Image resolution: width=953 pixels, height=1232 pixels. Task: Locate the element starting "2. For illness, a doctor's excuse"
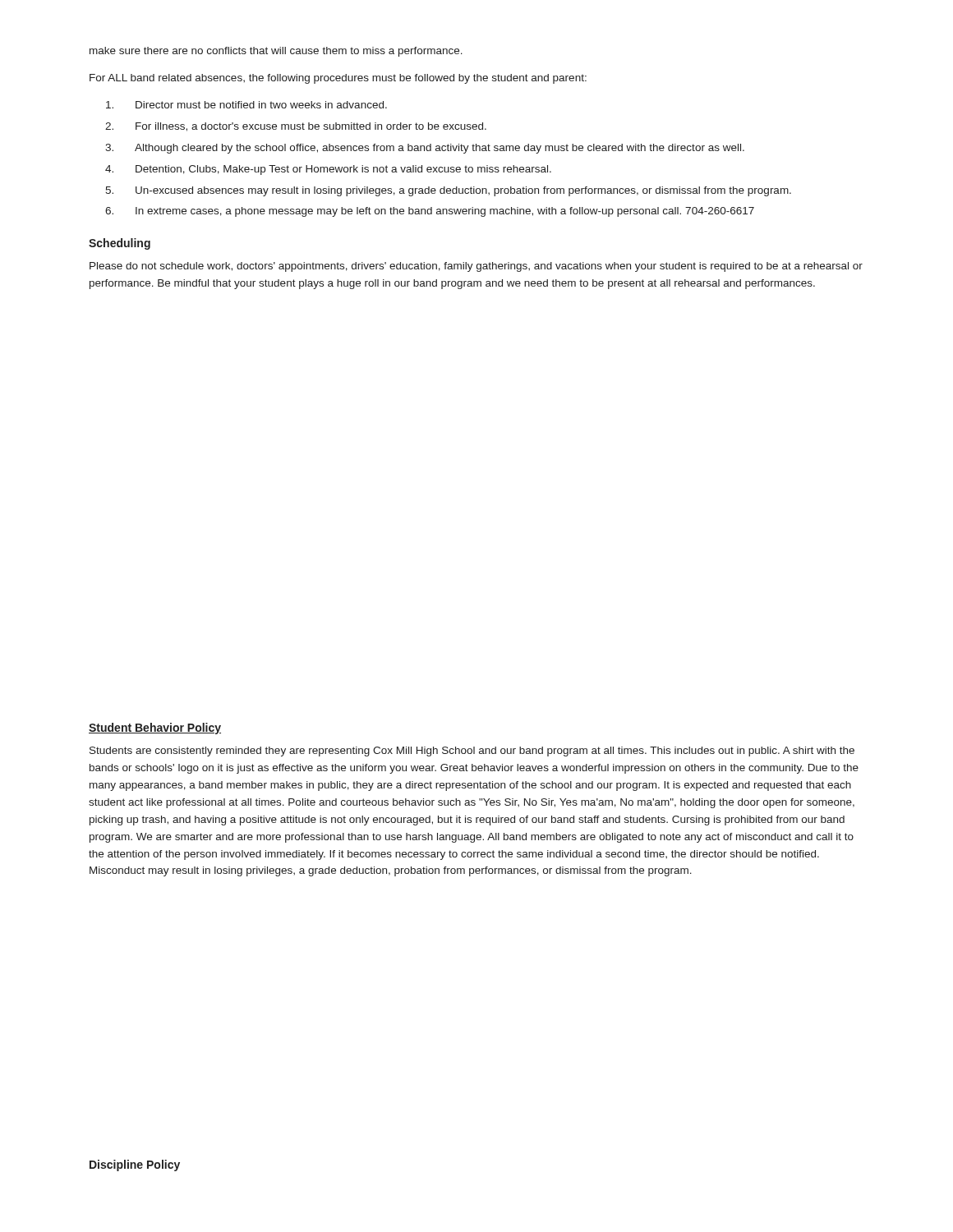pyautogui.click(x=476, y=127)
